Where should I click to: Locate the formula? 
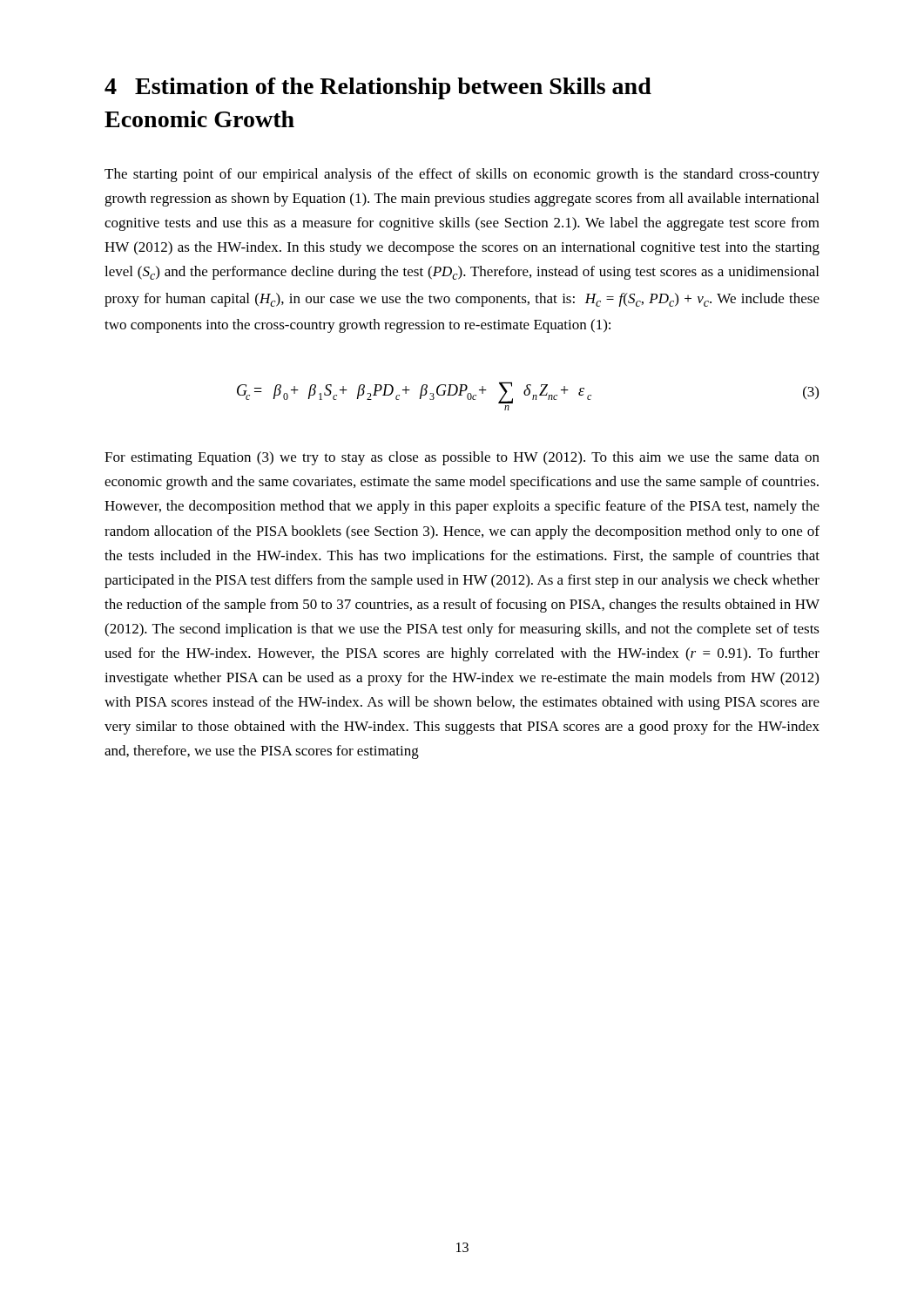(462, 392)
